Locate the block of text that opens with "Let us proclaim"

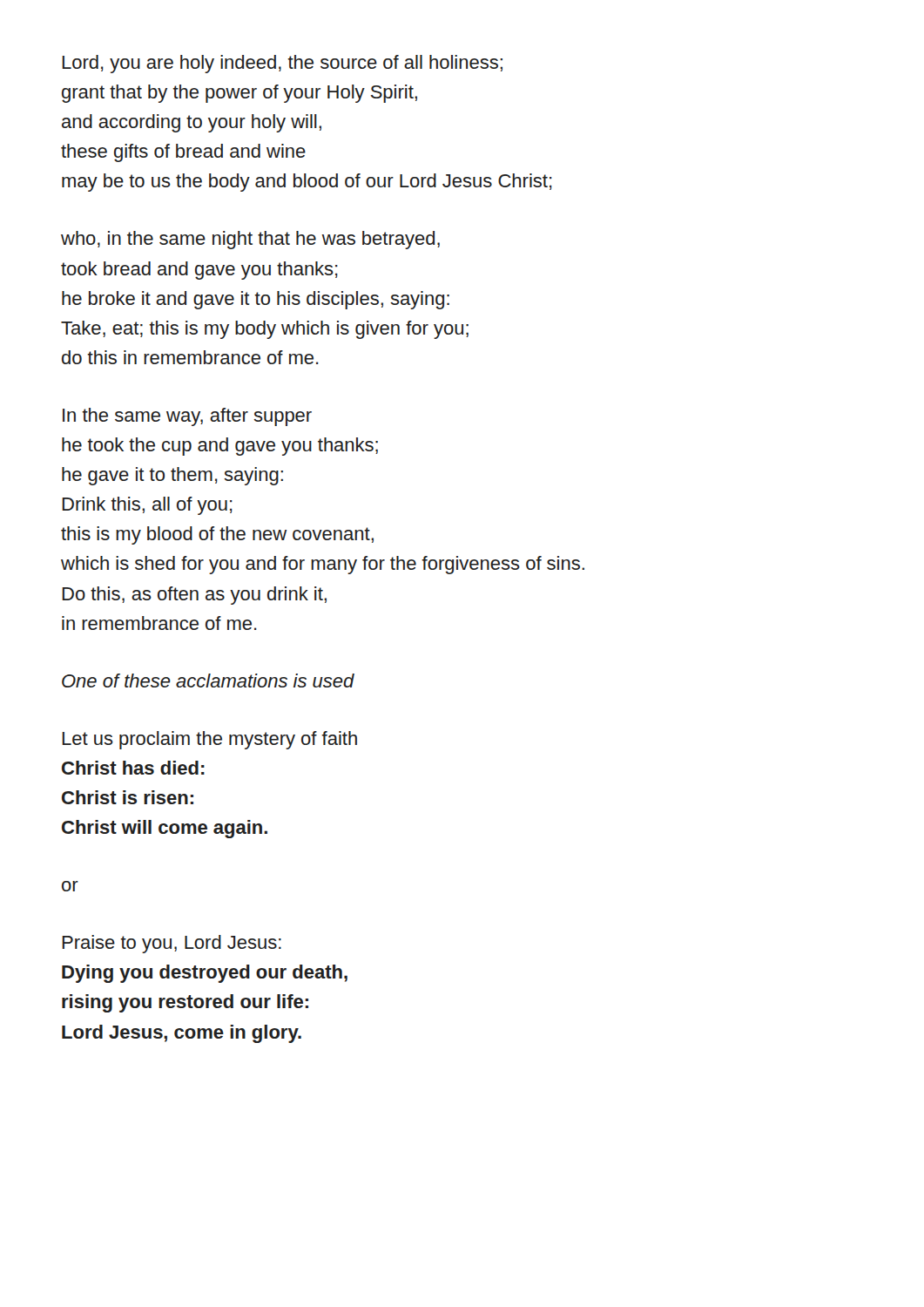[210, 783]
